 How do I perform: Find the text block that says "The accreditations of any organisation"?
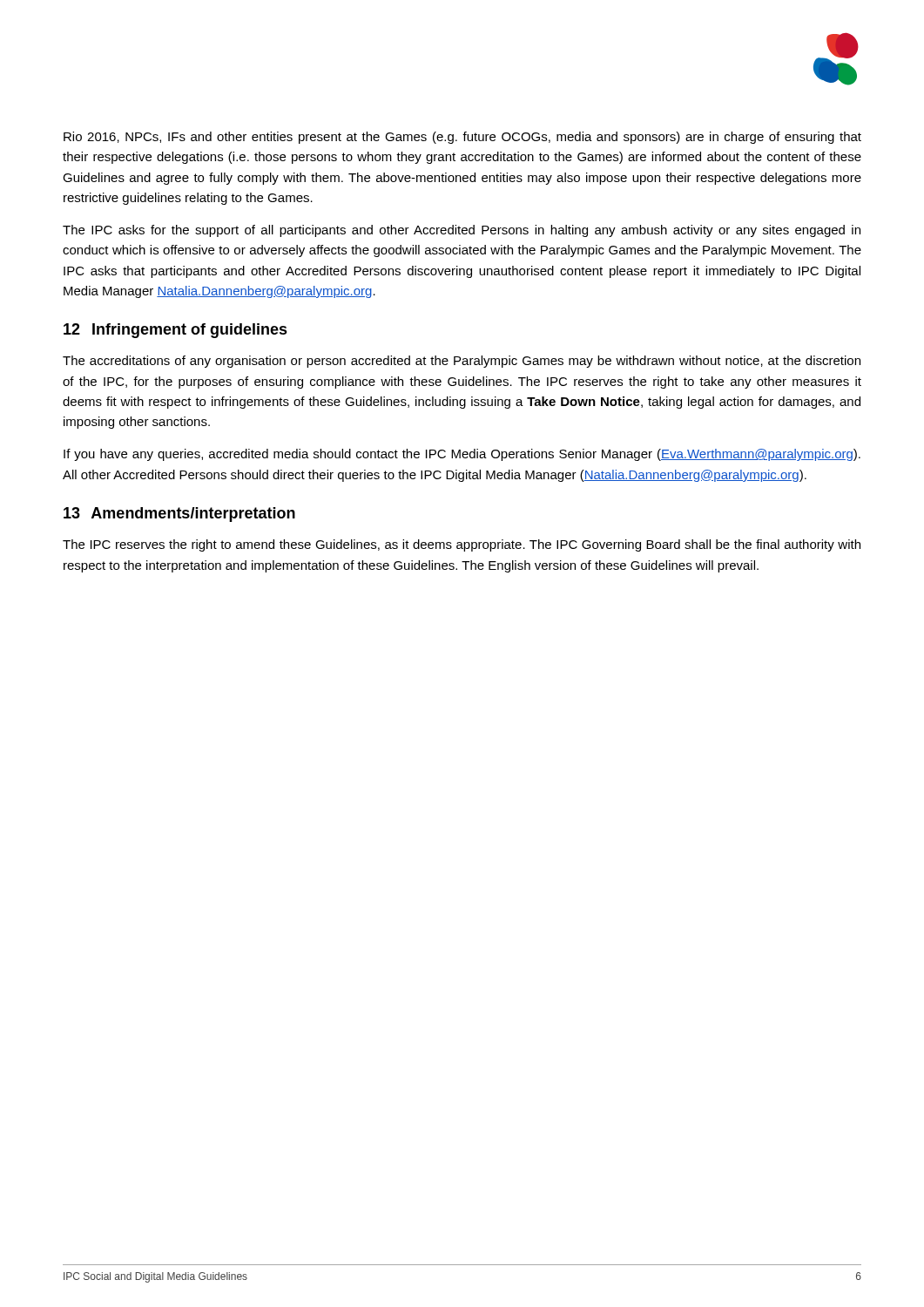coord(462,391)
